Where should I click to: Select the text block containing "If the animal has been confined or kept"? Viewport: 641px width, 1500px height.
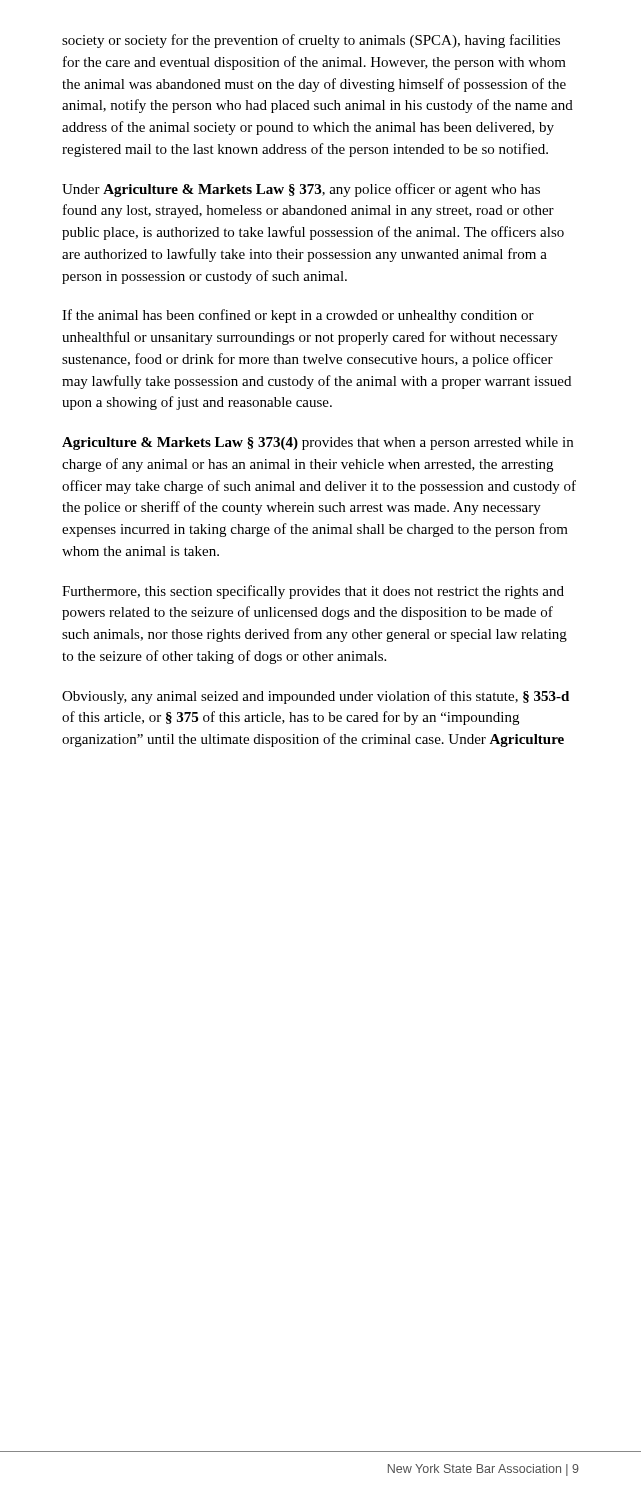coord(317,359)
